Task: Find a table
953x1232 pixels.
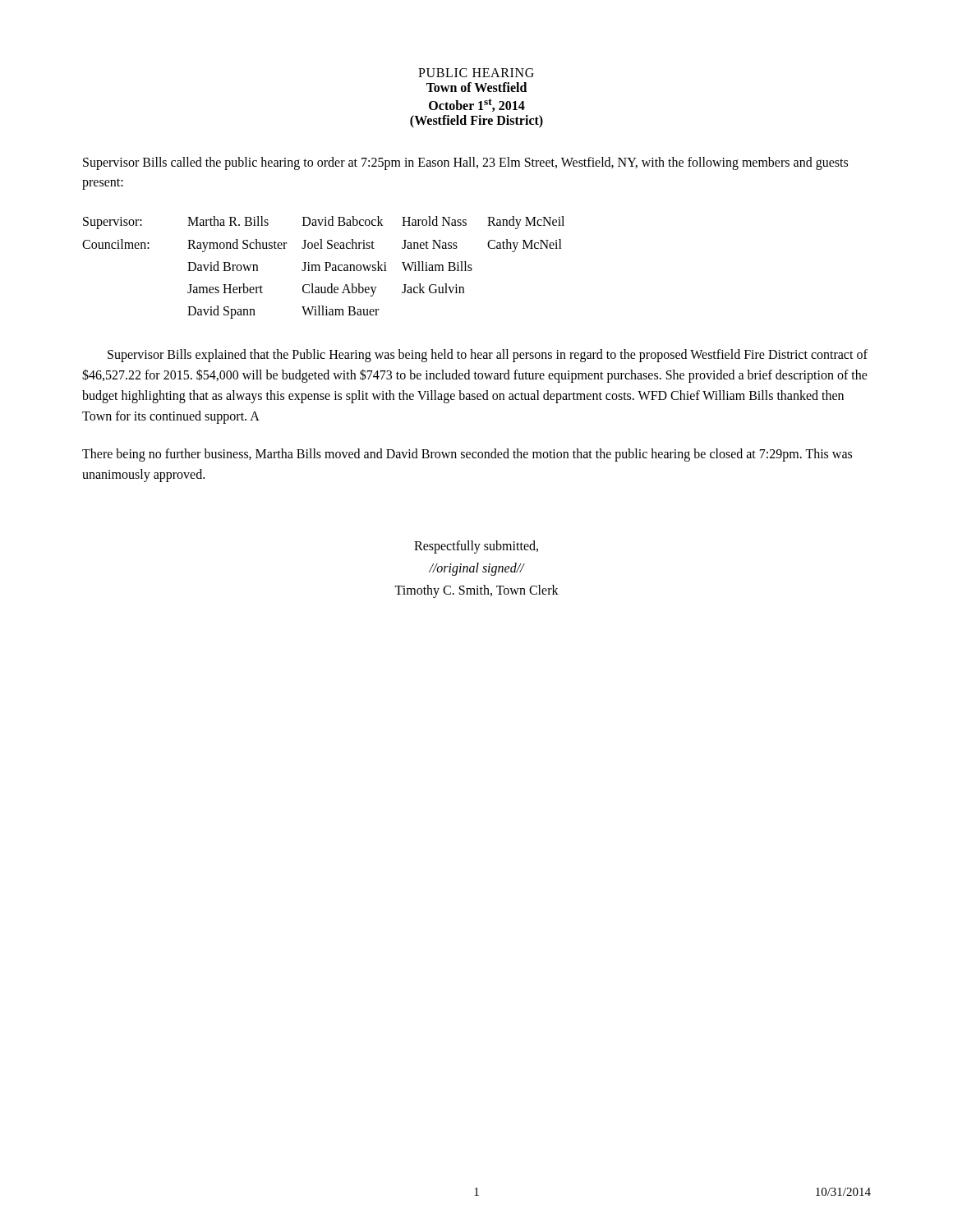Action: coord(476,266)
